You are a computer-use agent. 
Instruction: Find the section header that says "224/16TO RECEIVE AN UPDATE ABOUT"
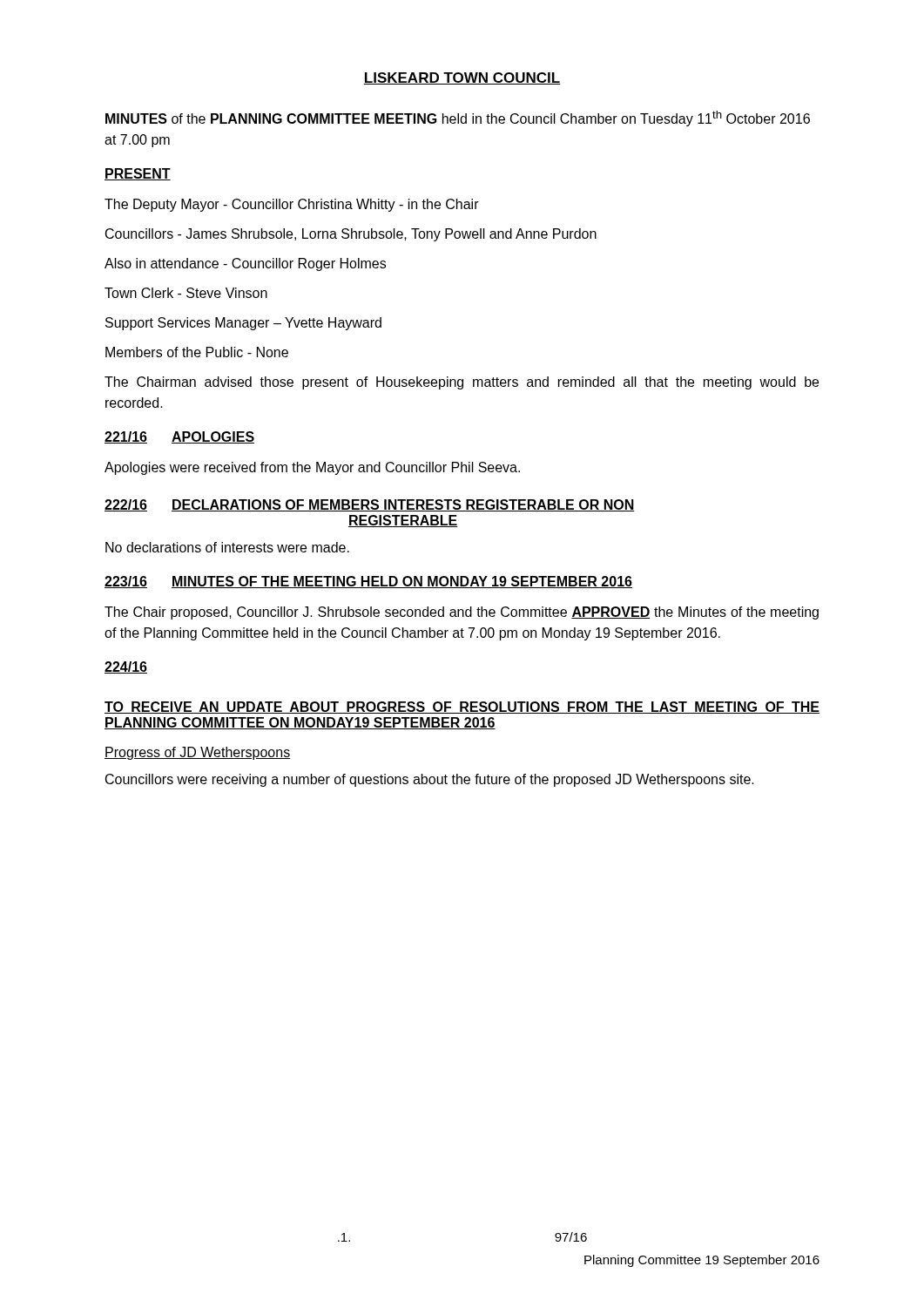click(462, 696)
